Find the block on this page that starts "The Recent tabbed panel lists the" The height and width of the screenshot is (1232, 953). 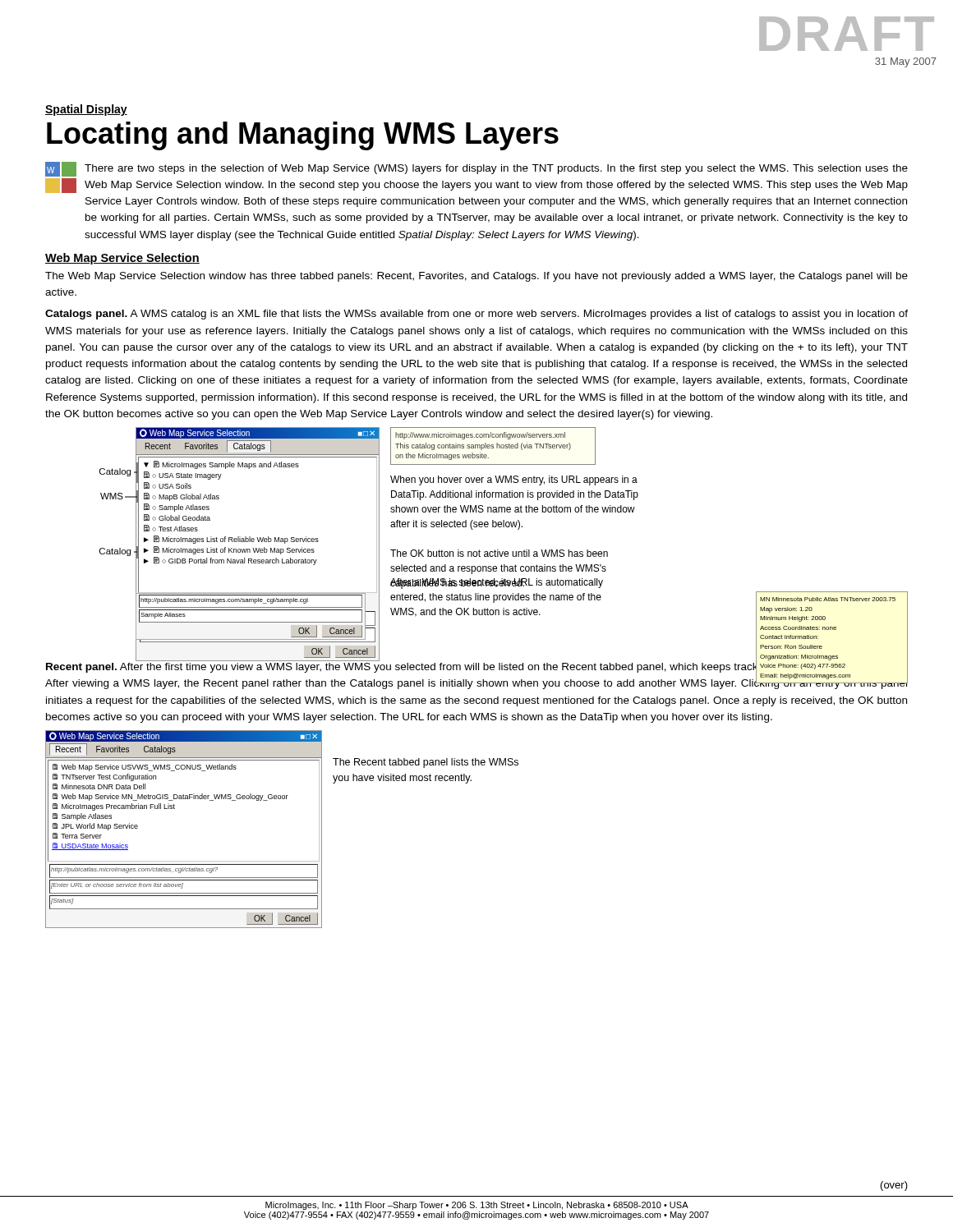pos(426,770)
